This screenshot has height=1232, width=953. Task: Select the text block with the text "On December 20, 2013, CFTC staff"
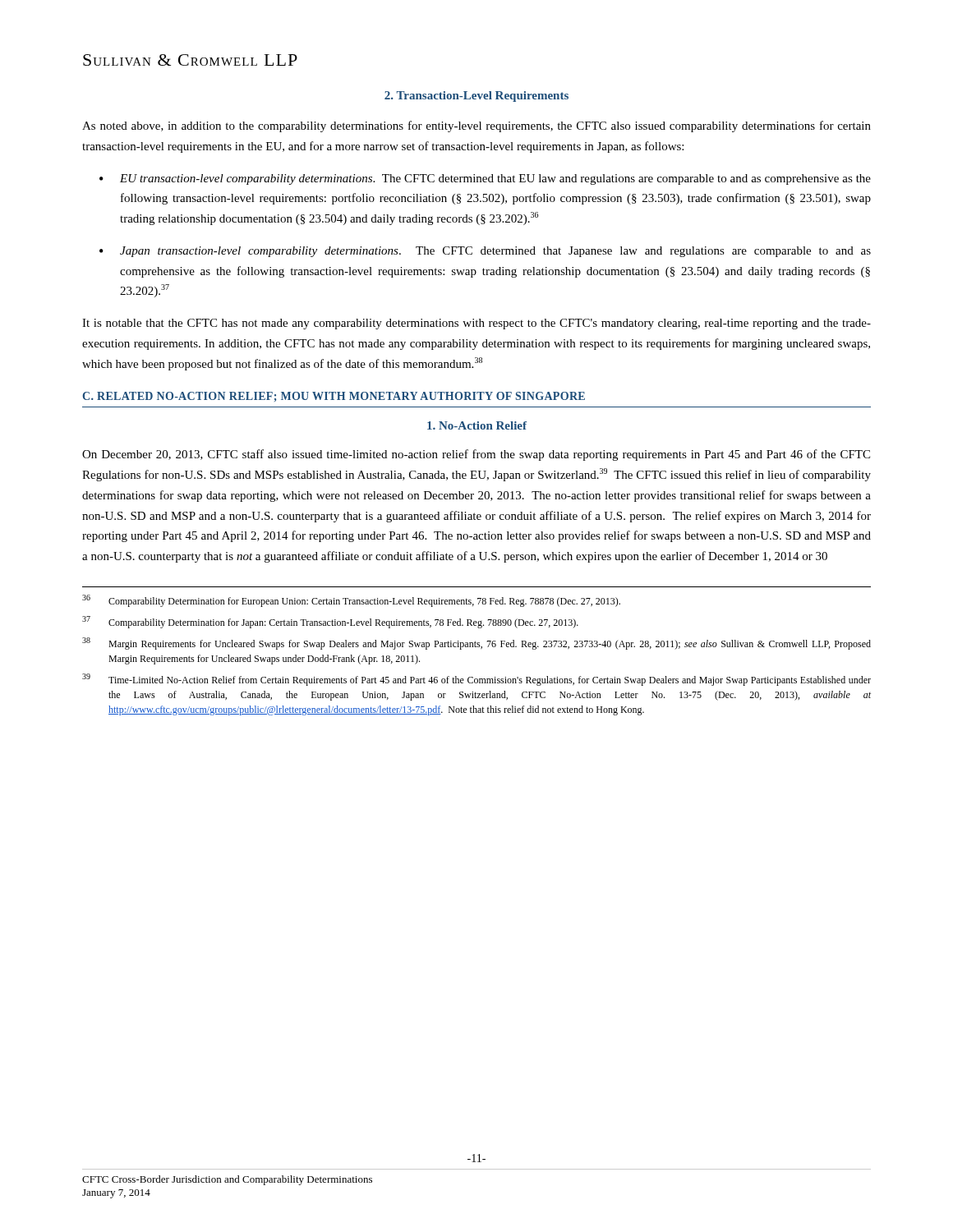pos(476,505)
